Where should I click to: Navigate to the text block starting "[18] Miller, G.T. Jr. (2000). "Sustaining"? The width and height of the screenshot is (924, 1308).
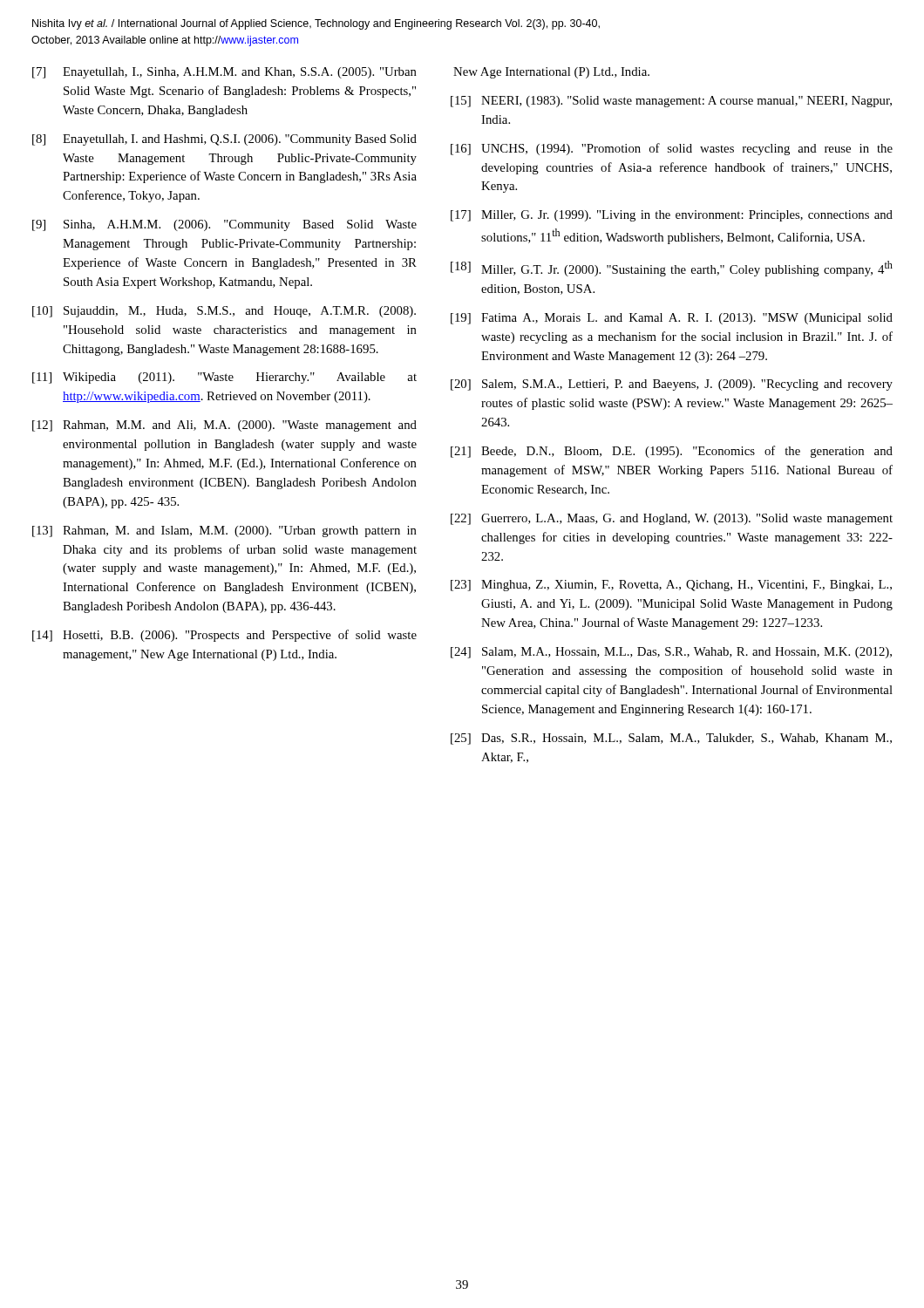[671, 278]
